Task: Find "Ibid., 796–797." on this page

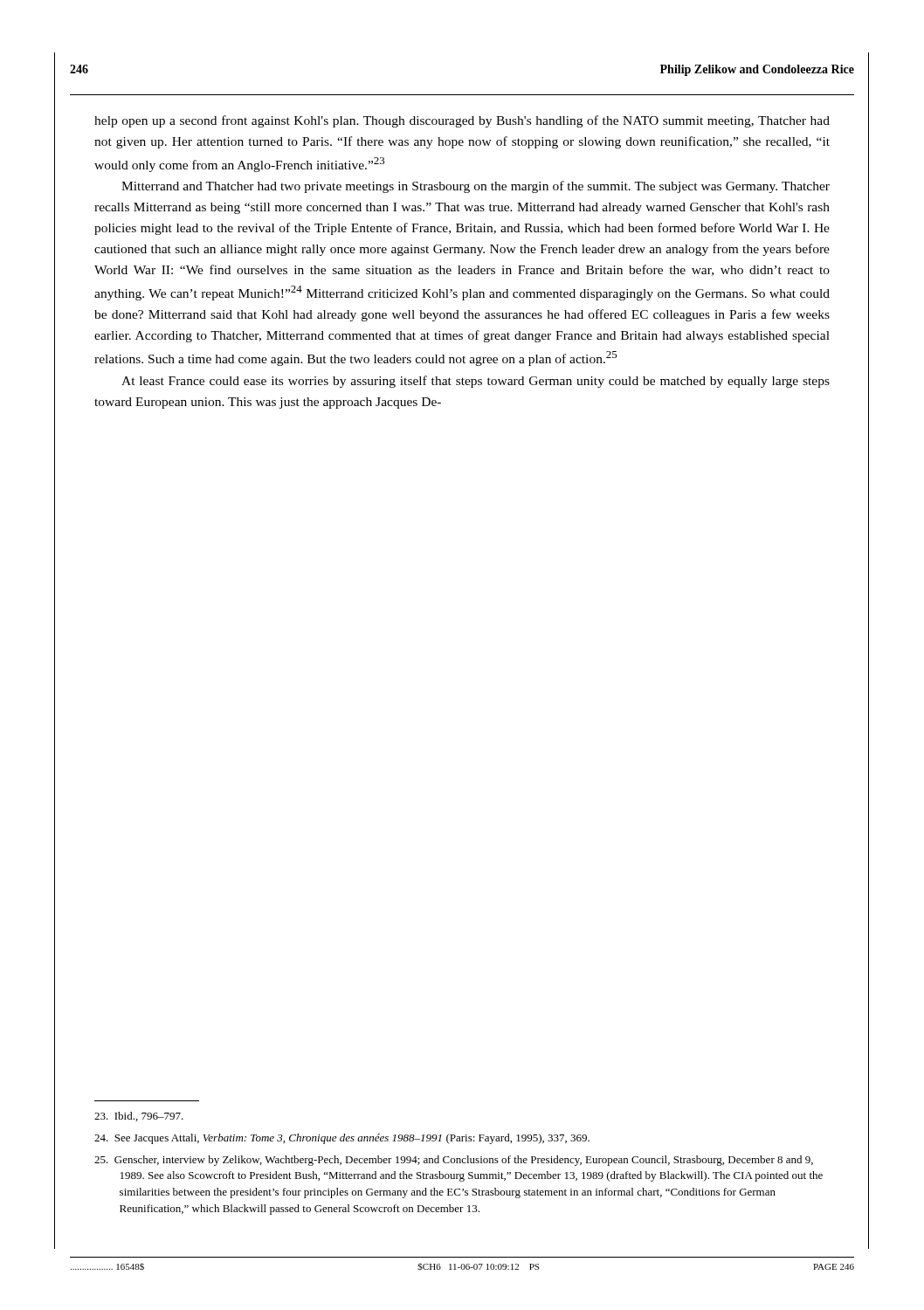Action: (x=139, y=1117)
